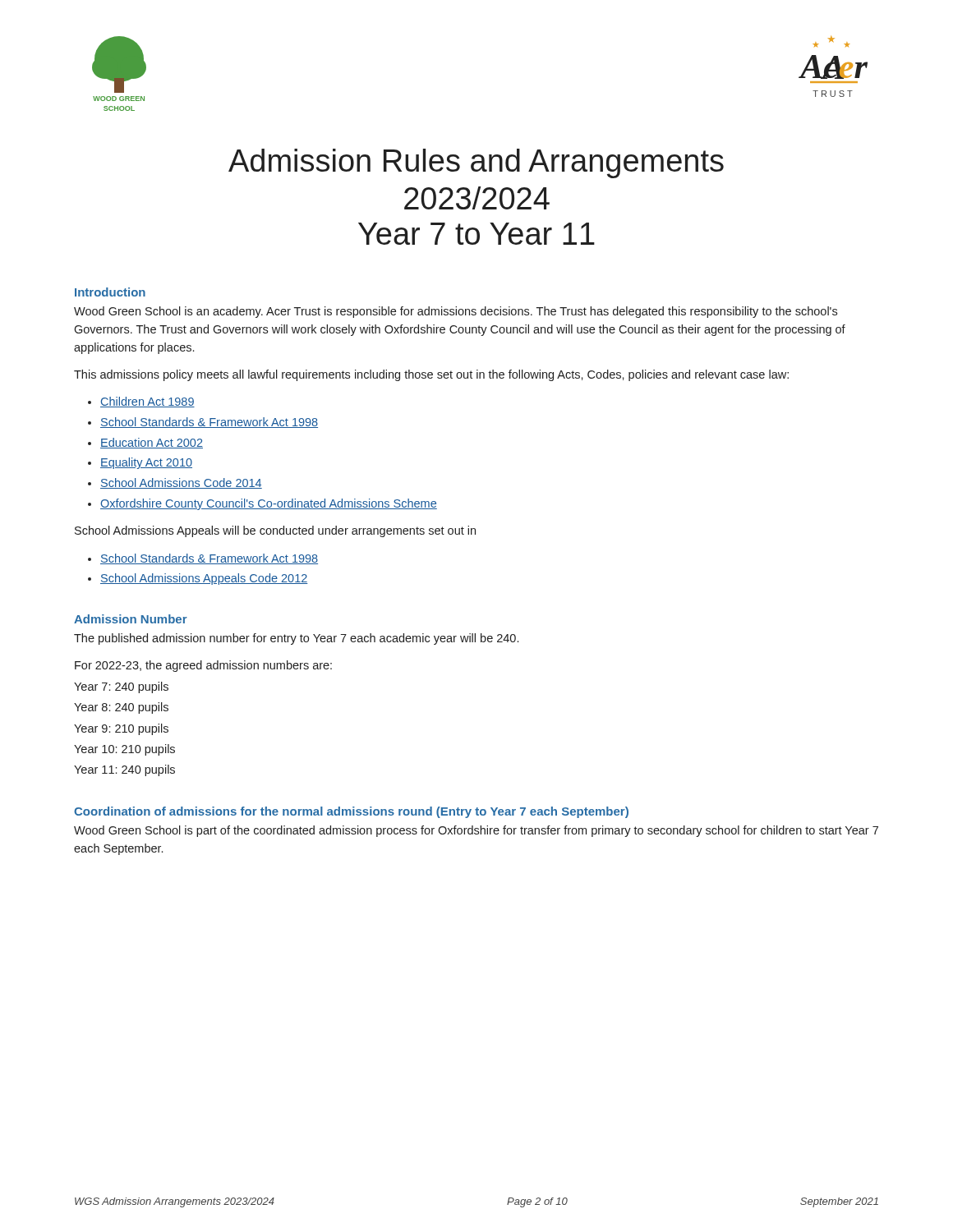Point to the region starting "School Admissions Appeals will be conducted"

point(476,531)
